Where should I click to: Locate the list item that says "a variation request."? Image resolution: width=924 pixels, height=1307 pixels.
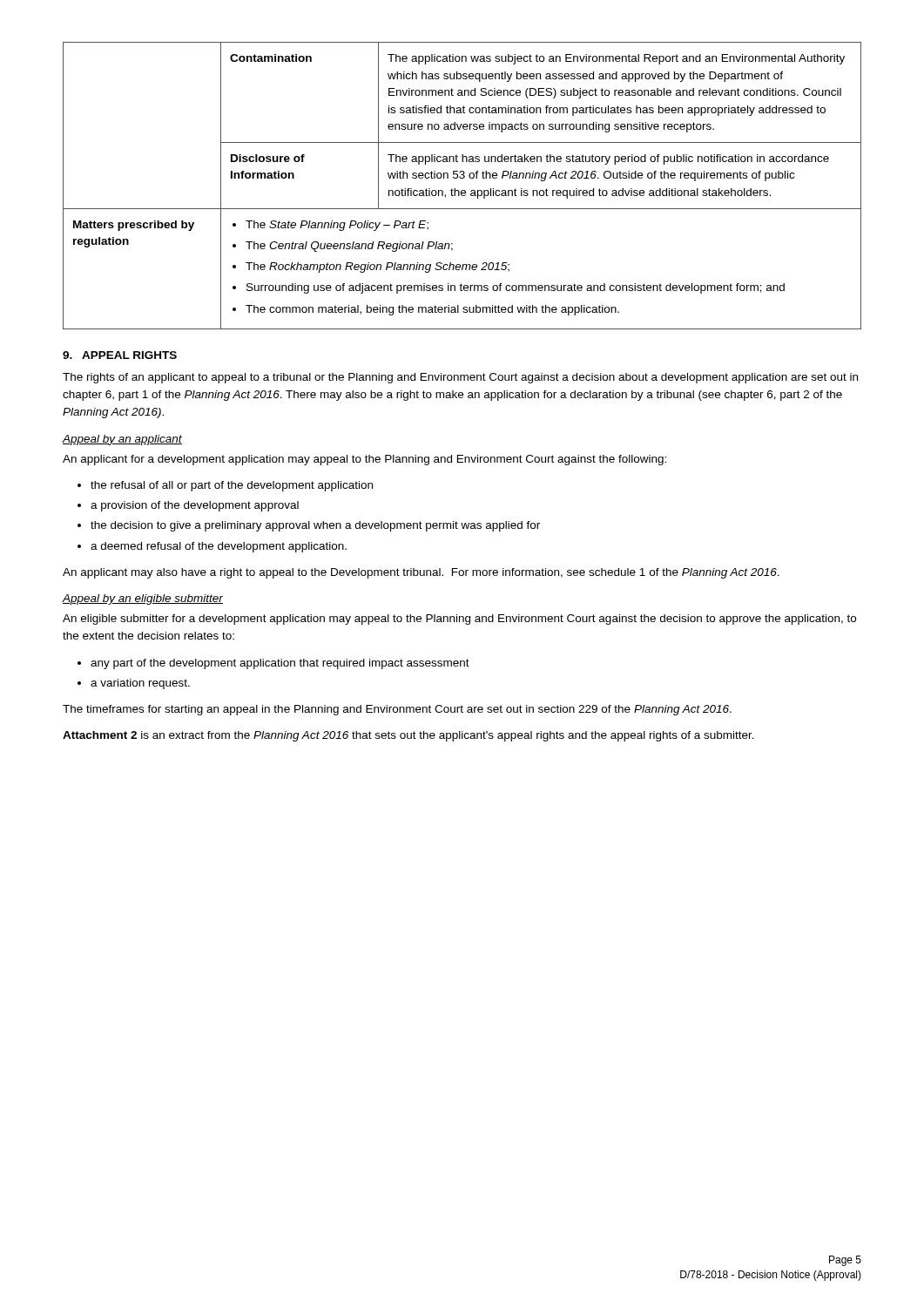[x=141, y=683]
